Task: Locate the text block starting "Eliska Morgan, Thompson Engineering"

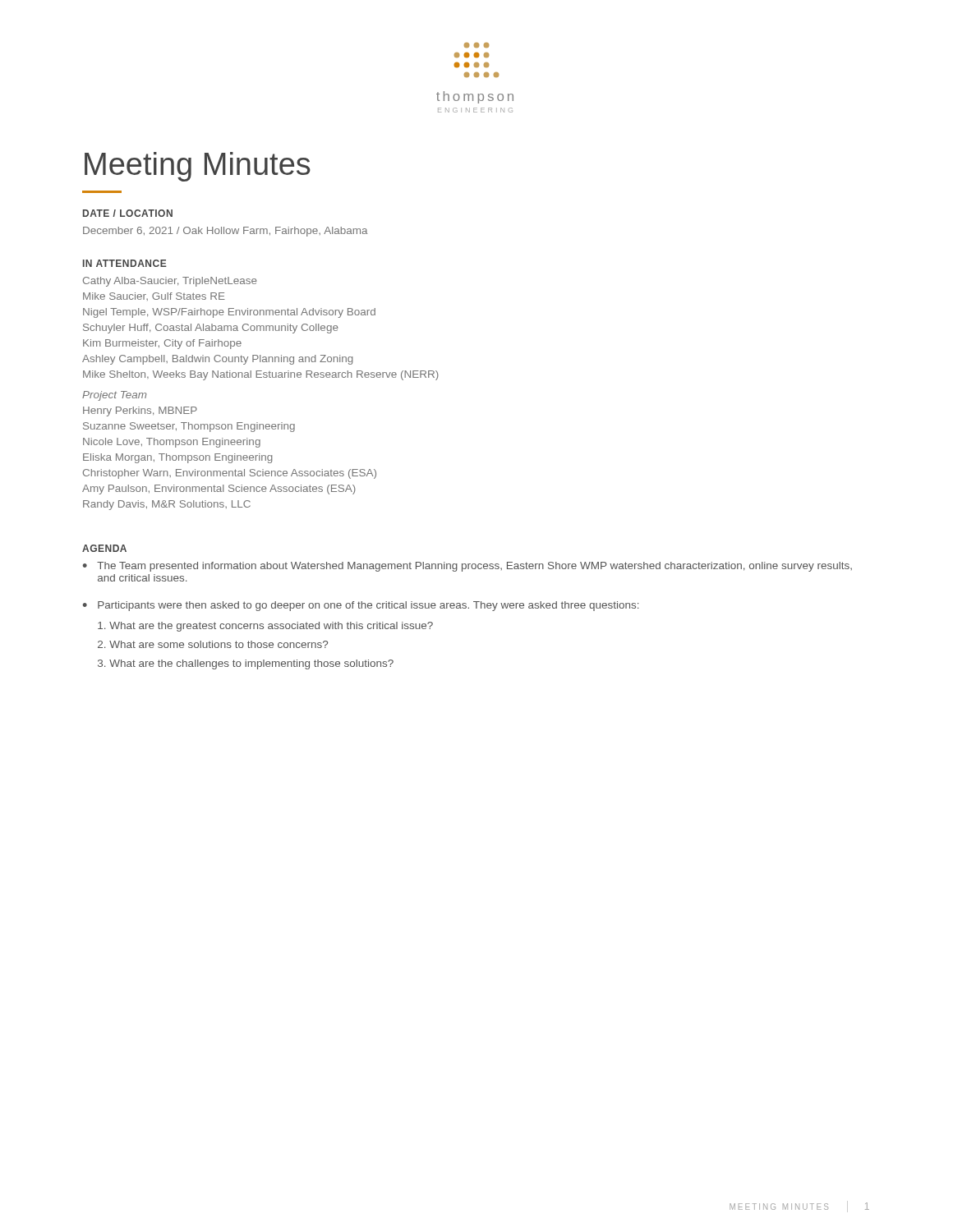Action: click(178, 457)
